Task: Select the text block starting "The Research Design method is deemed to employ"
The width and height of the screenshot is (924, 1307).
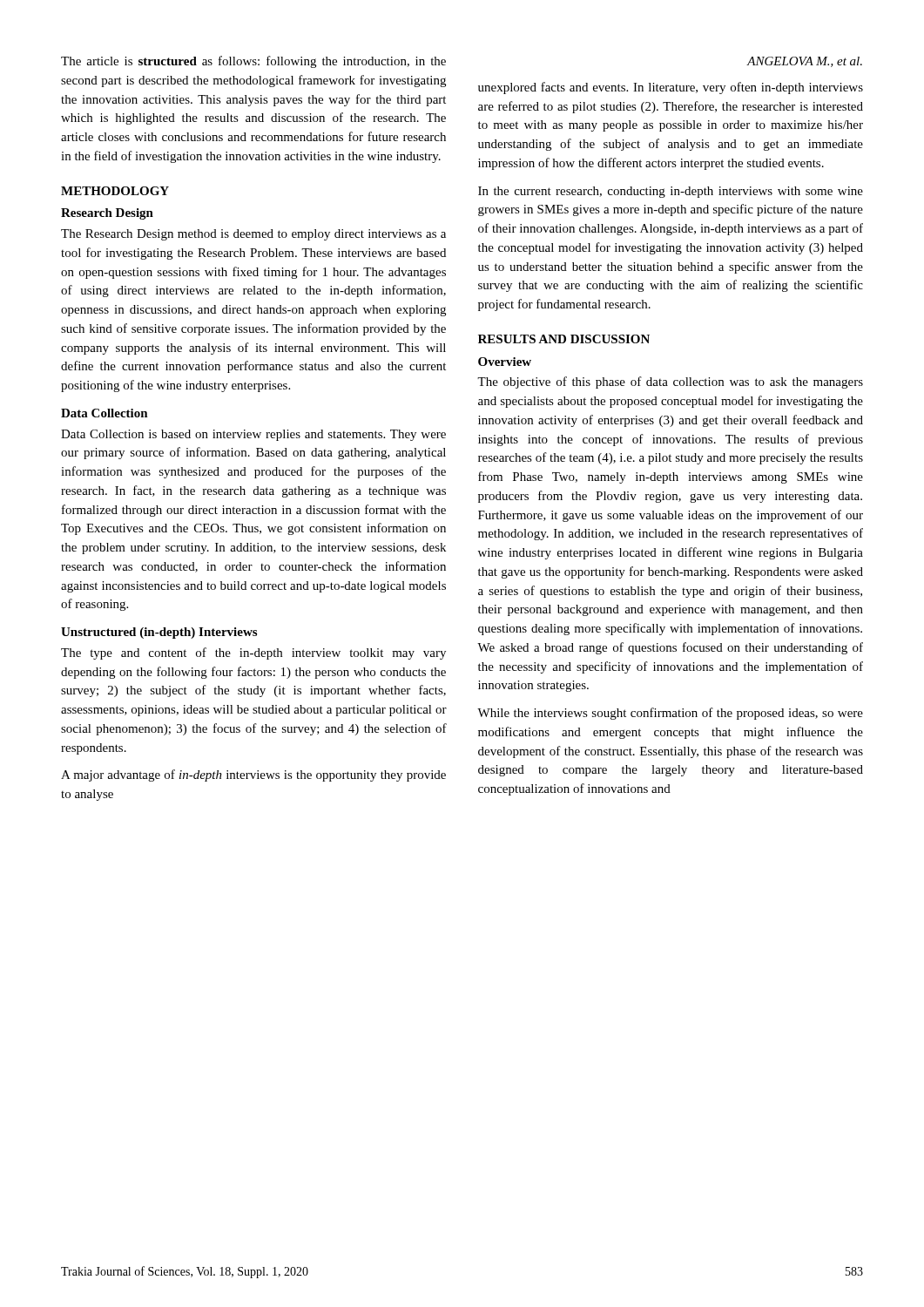Action: (254, 310)
